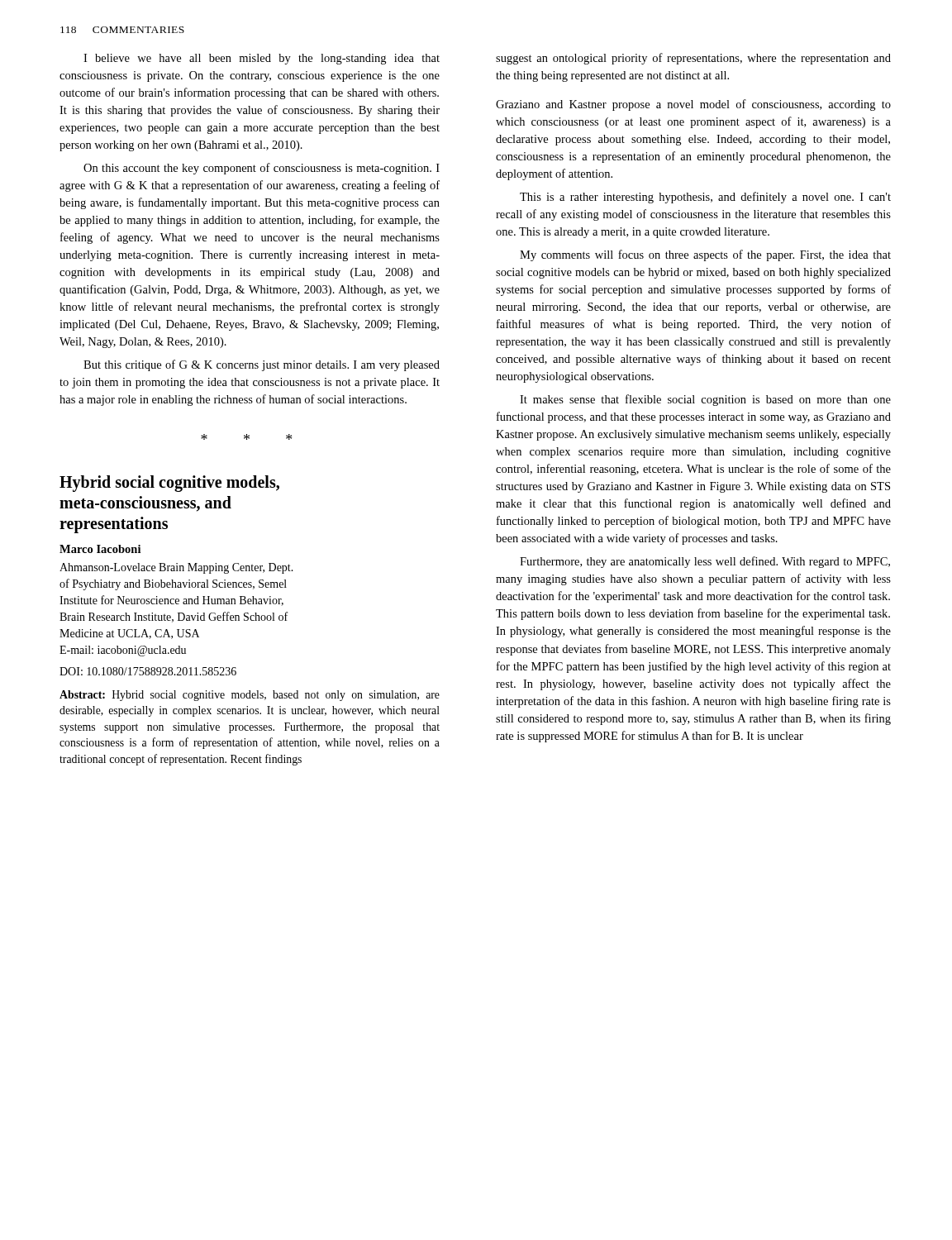Locate the block starting "My comments will focus on three"
This screenshot has width=952, height=1240.
(693, 316)
